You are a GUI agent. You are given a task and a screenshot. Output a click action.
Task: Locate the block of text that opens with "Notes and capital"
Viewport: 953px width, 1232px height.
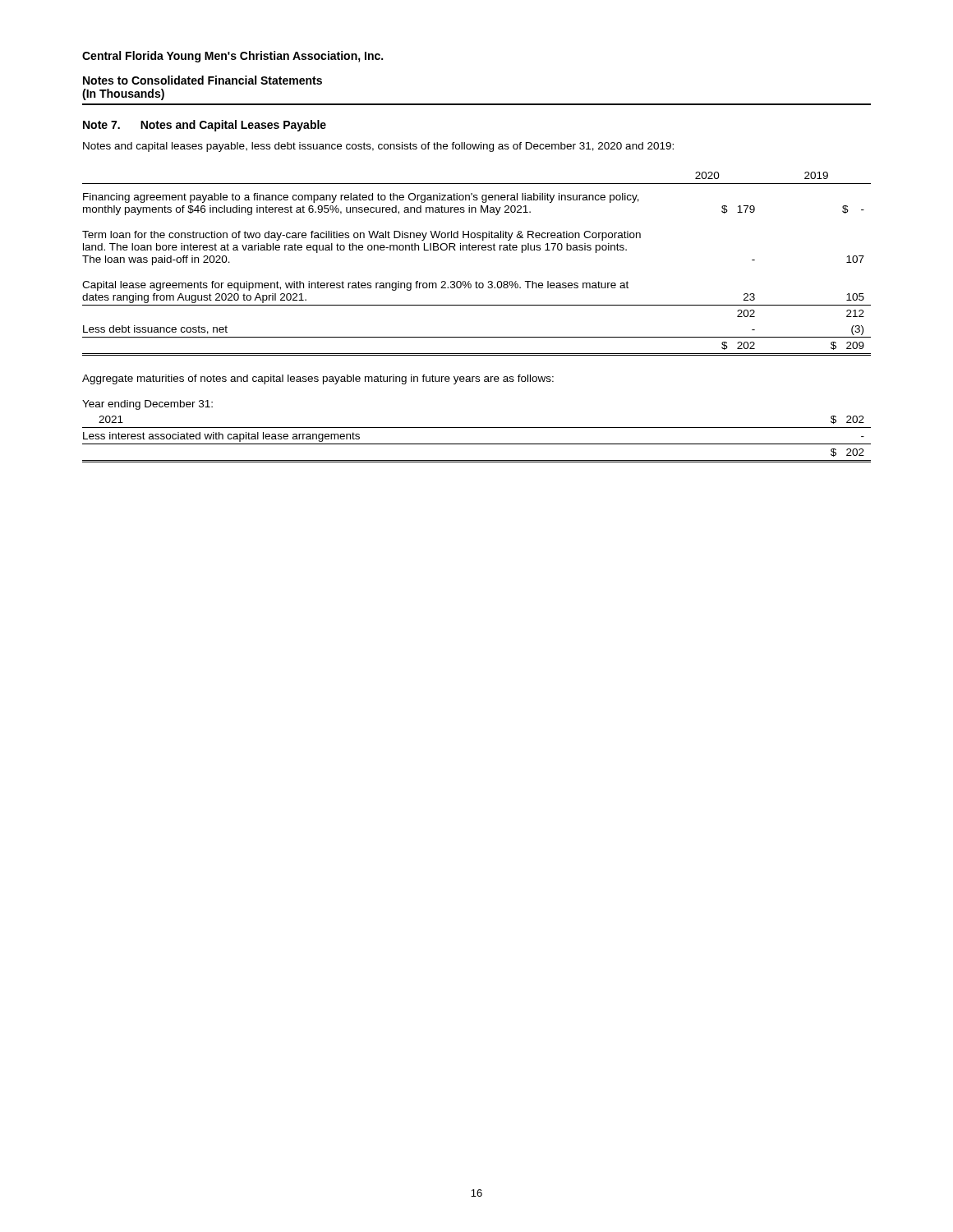coord(378,146)
